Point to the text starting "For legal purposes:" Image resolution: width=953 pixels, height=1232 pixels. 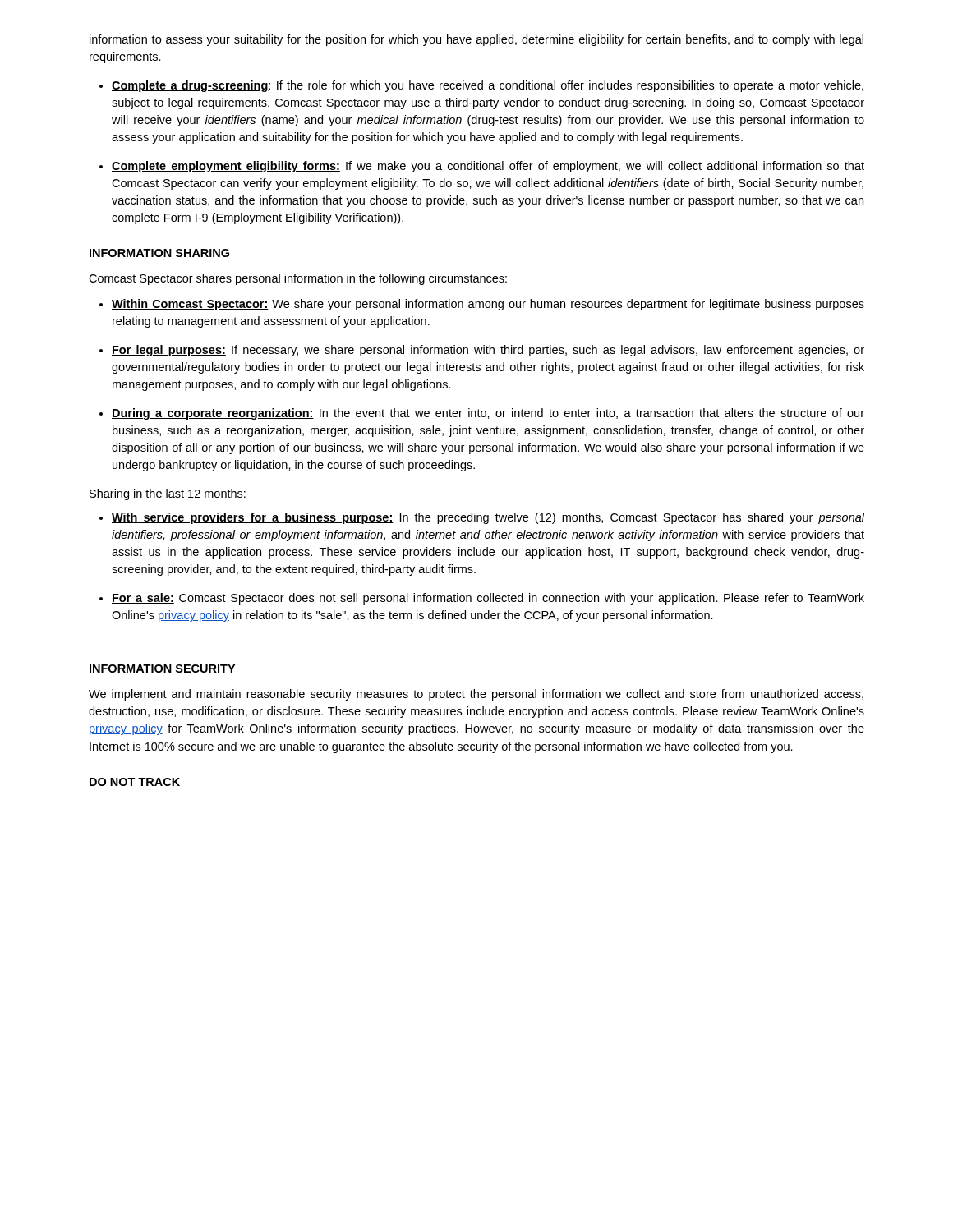[488, 367]
